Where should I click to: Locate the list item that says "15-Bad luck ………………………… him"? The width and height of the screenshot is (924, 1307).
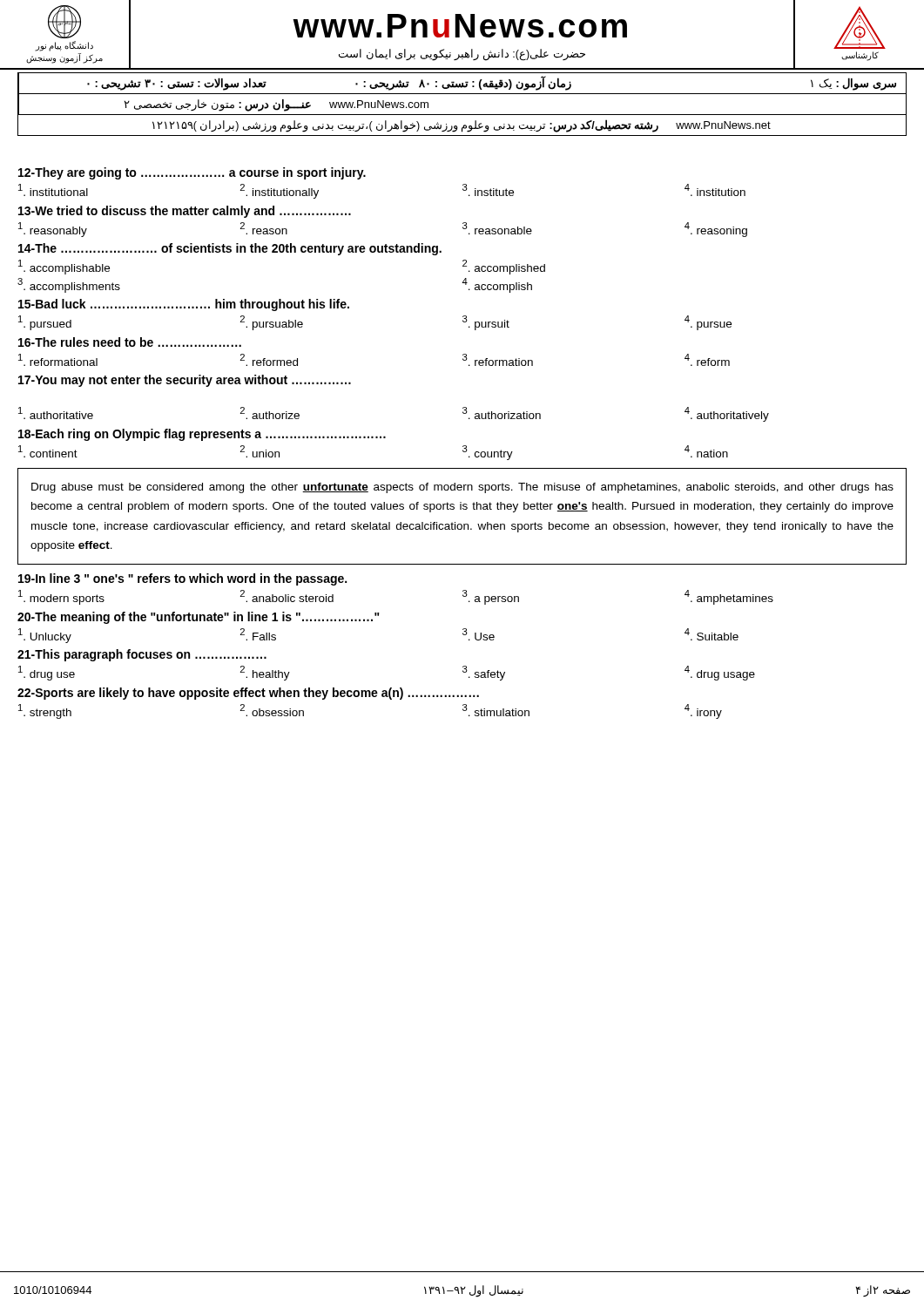(x=462, y=313)
